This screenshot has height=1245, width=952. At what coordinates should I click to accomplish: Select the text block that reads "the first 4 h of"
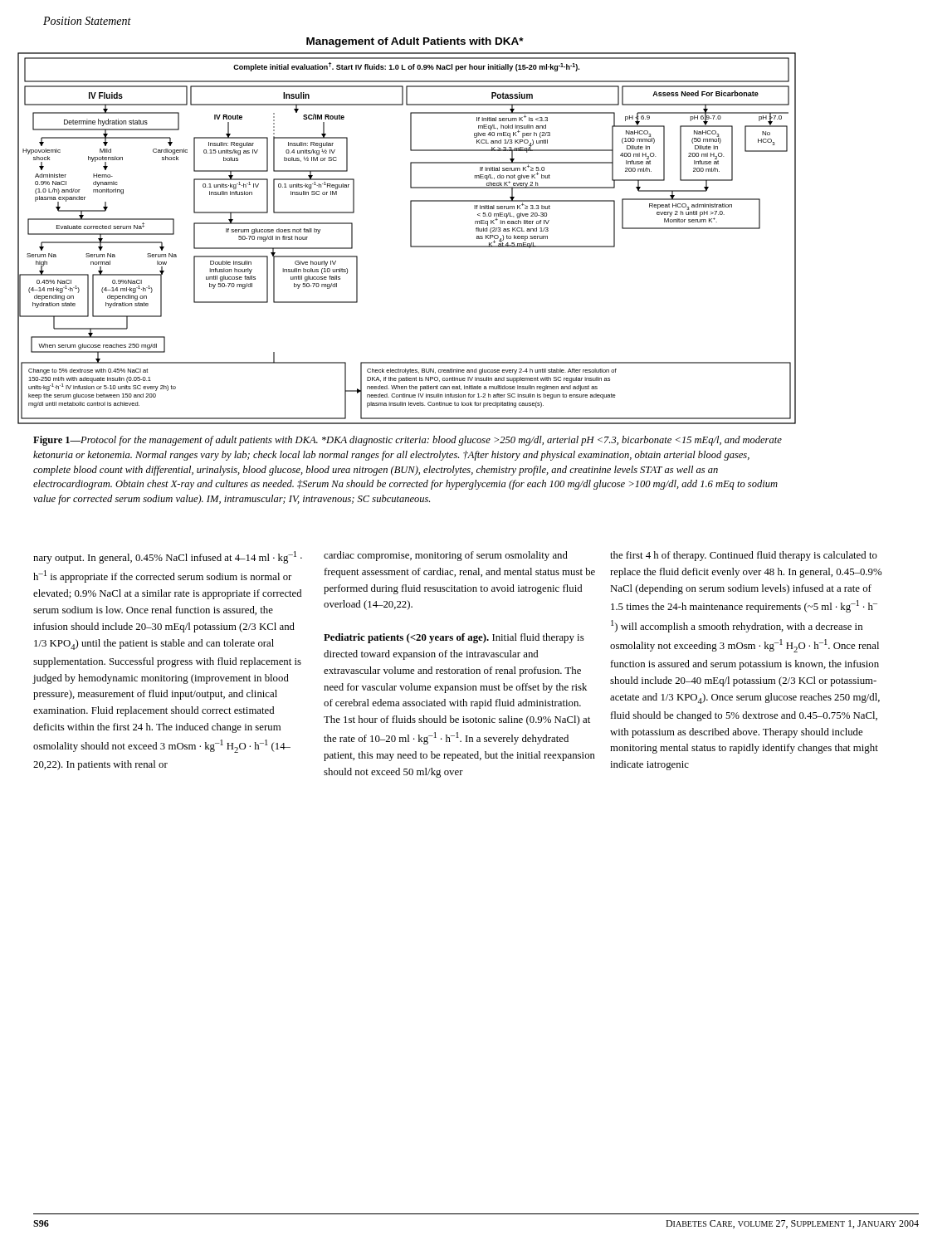[x=746, y=660]
